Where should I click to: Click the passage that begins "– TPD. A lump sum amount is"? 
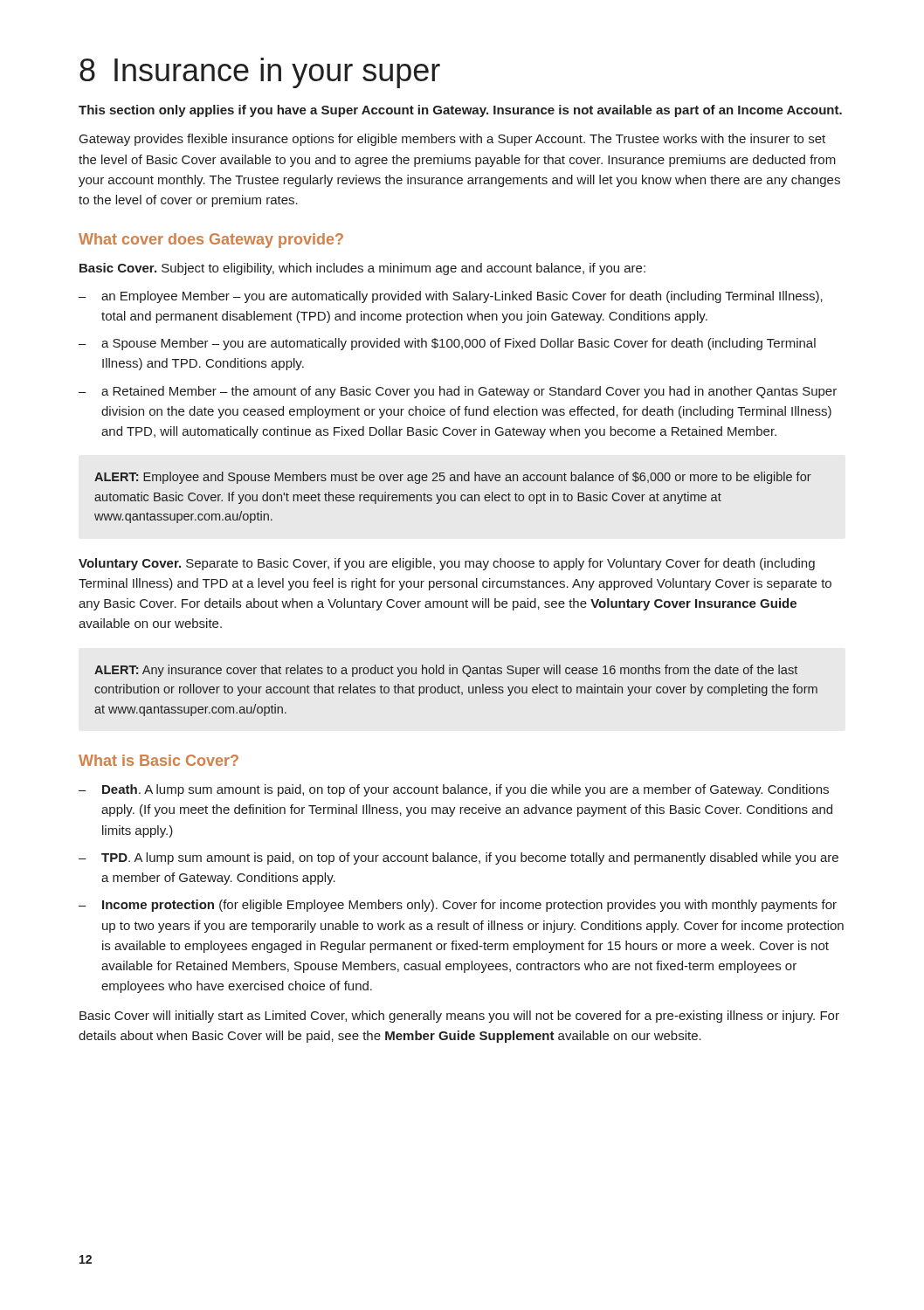462,867
